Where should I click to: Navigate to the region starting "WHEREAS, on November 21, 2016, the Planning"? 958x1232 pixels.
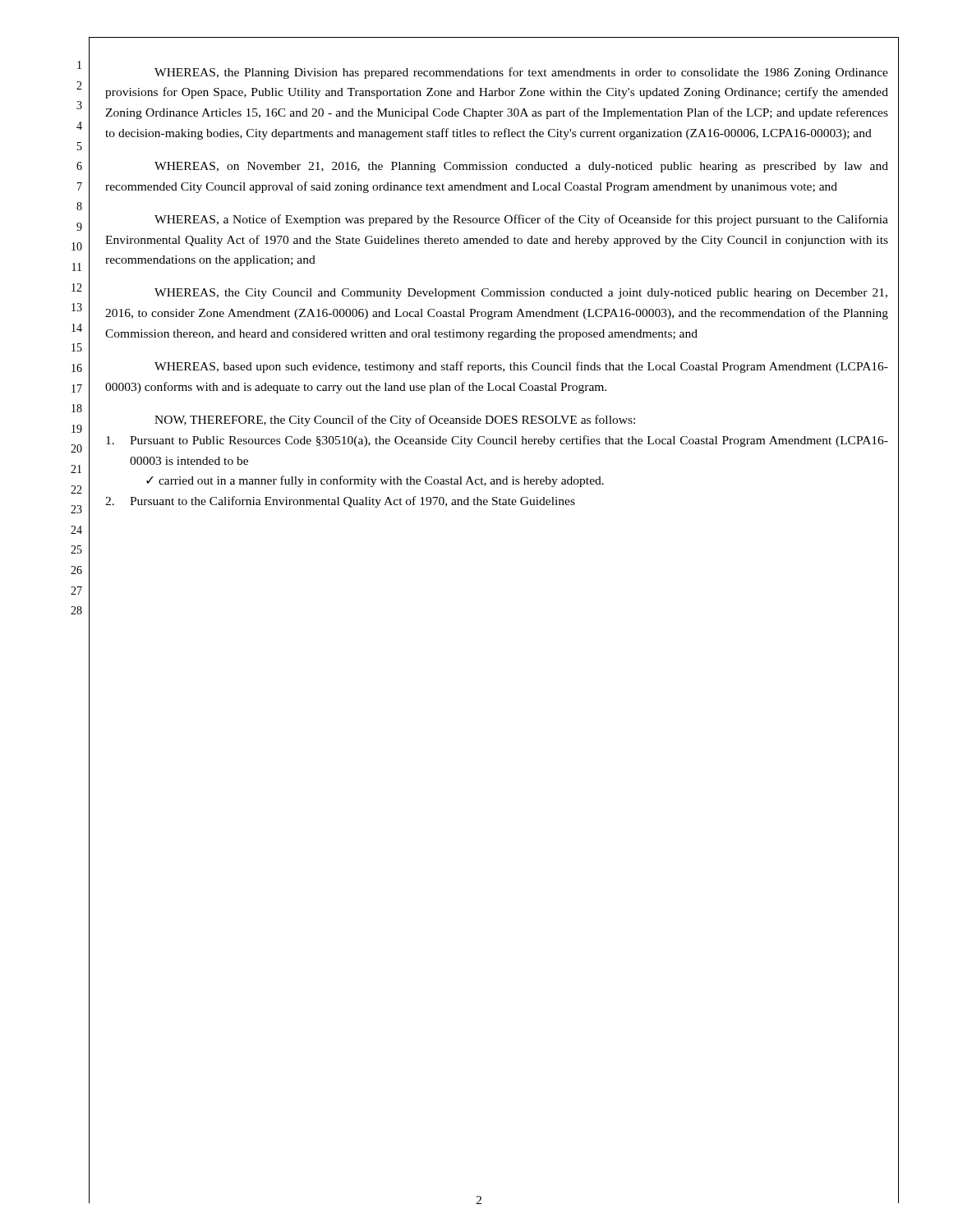point(497,176)
